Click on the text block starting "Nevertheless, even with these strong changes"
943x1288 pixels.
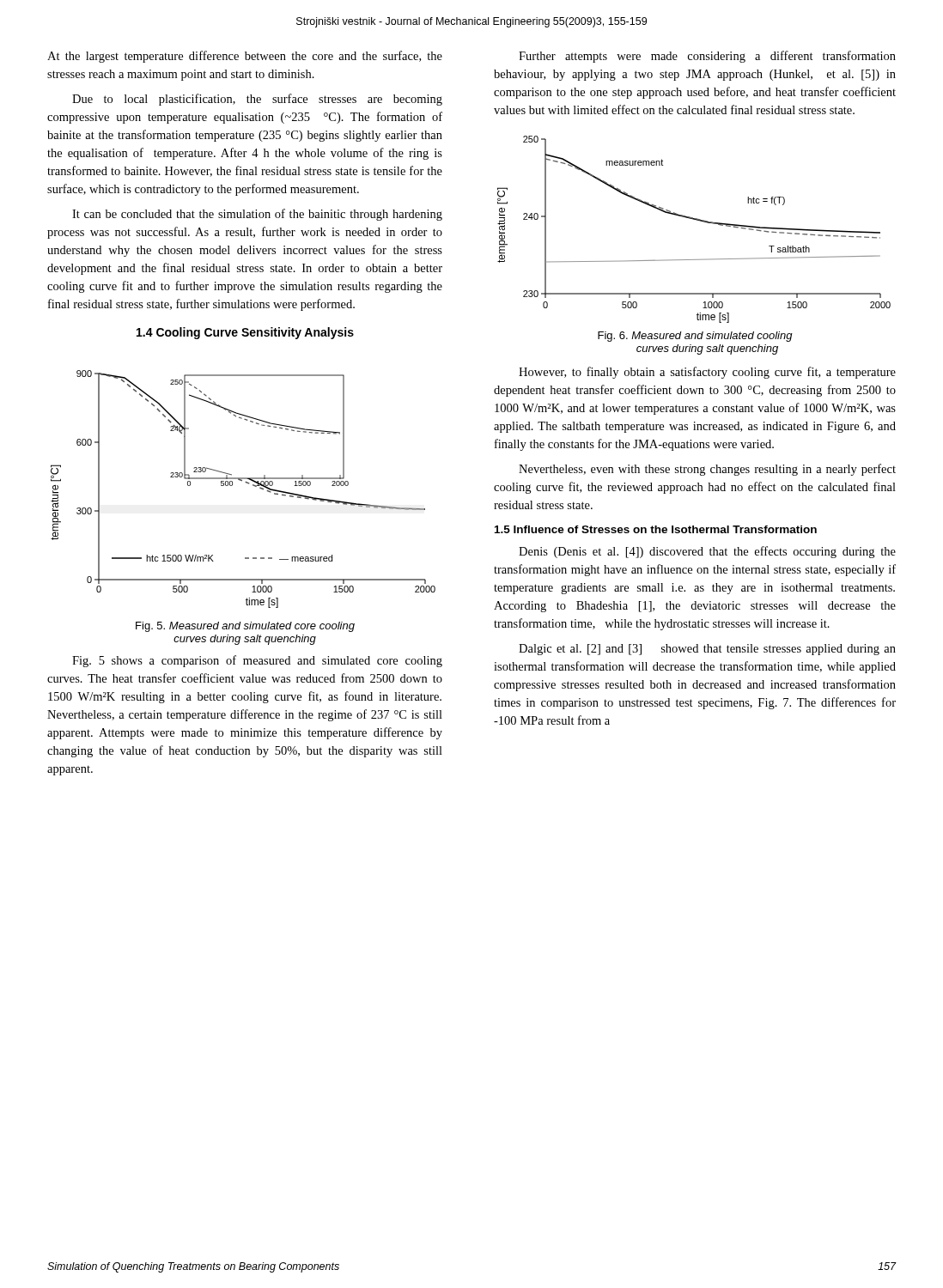tap(695, 487)
